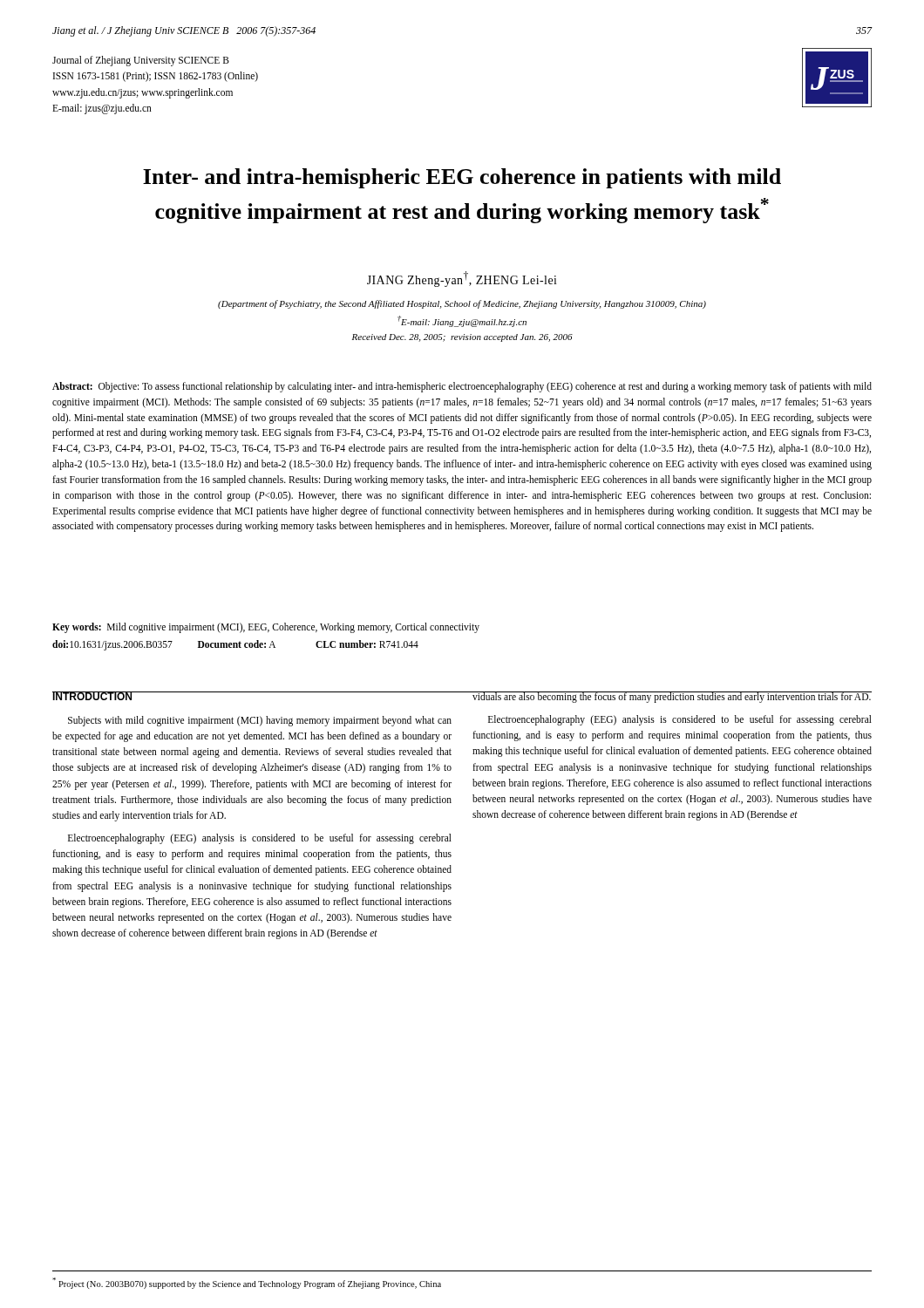Image resolution: width=924 pixels, height=1308 pixels.
Task: Find the footnote with the text "Project (No. 2003B070) supported by the Science"
Action: [247, 1282]
